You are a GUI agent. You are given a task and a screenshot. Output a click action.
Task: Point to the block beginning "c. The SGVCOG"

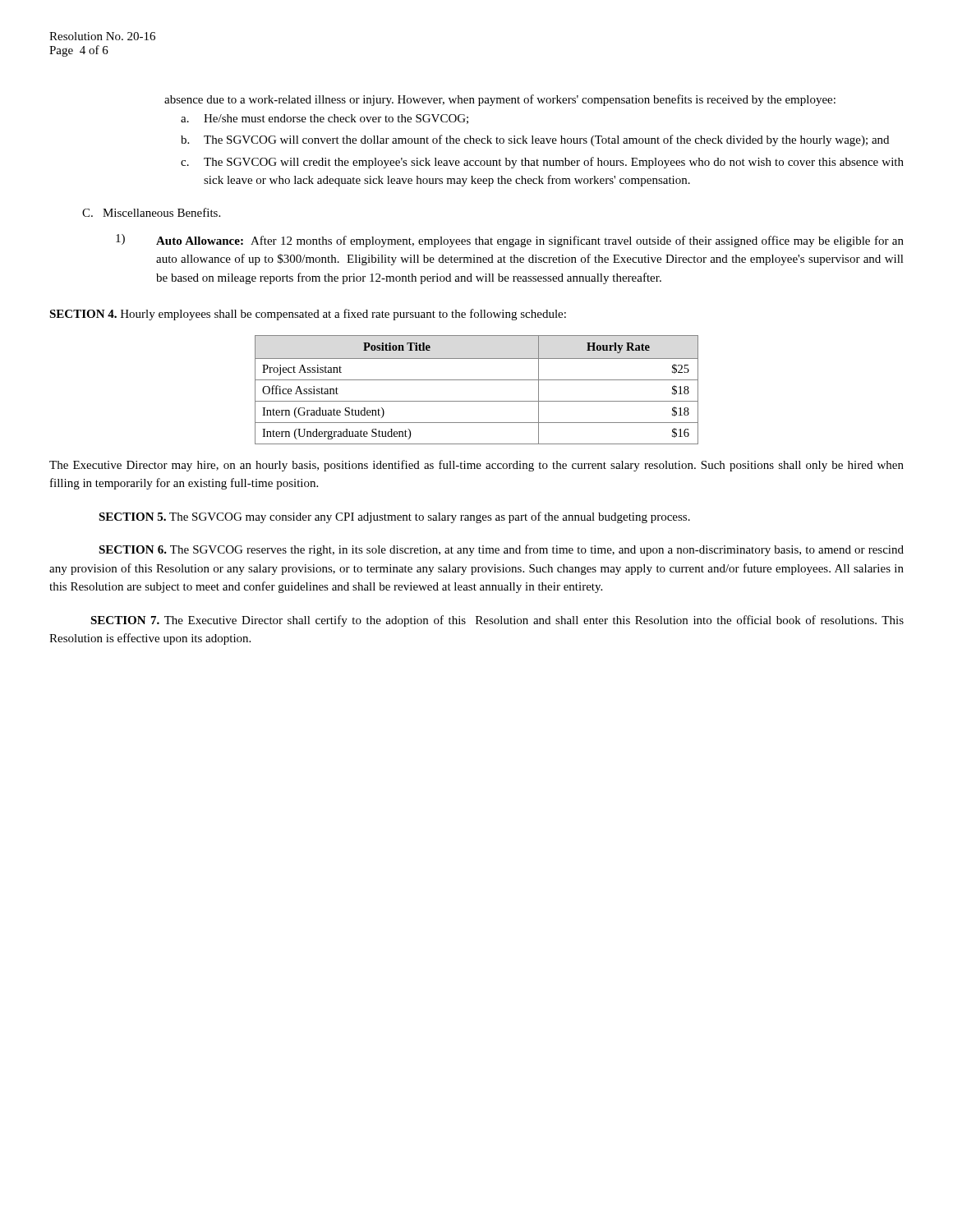(542, 171)
